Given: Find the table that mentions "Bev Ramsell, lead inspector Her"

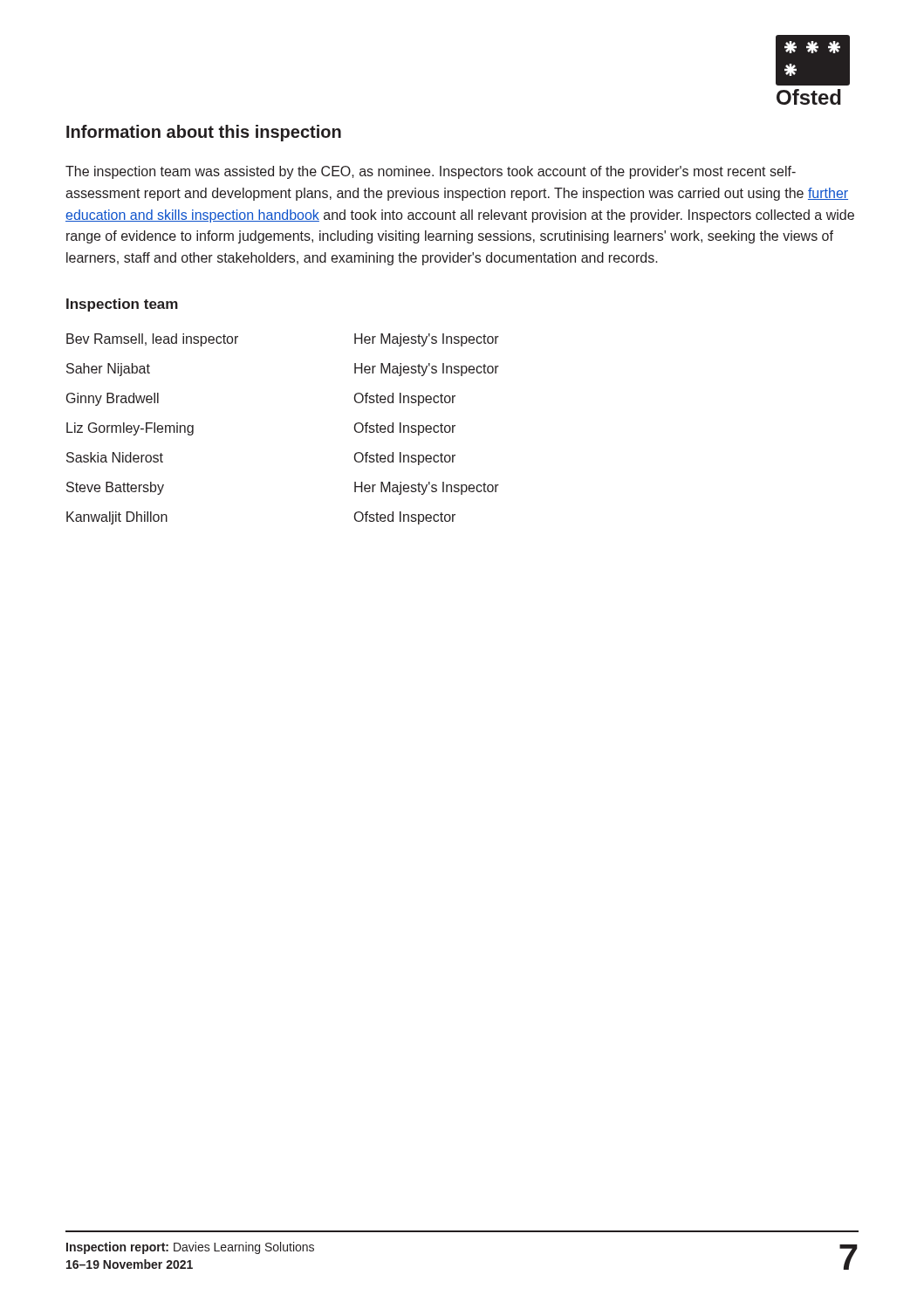Looking at the screenshot, I should 462,428.
